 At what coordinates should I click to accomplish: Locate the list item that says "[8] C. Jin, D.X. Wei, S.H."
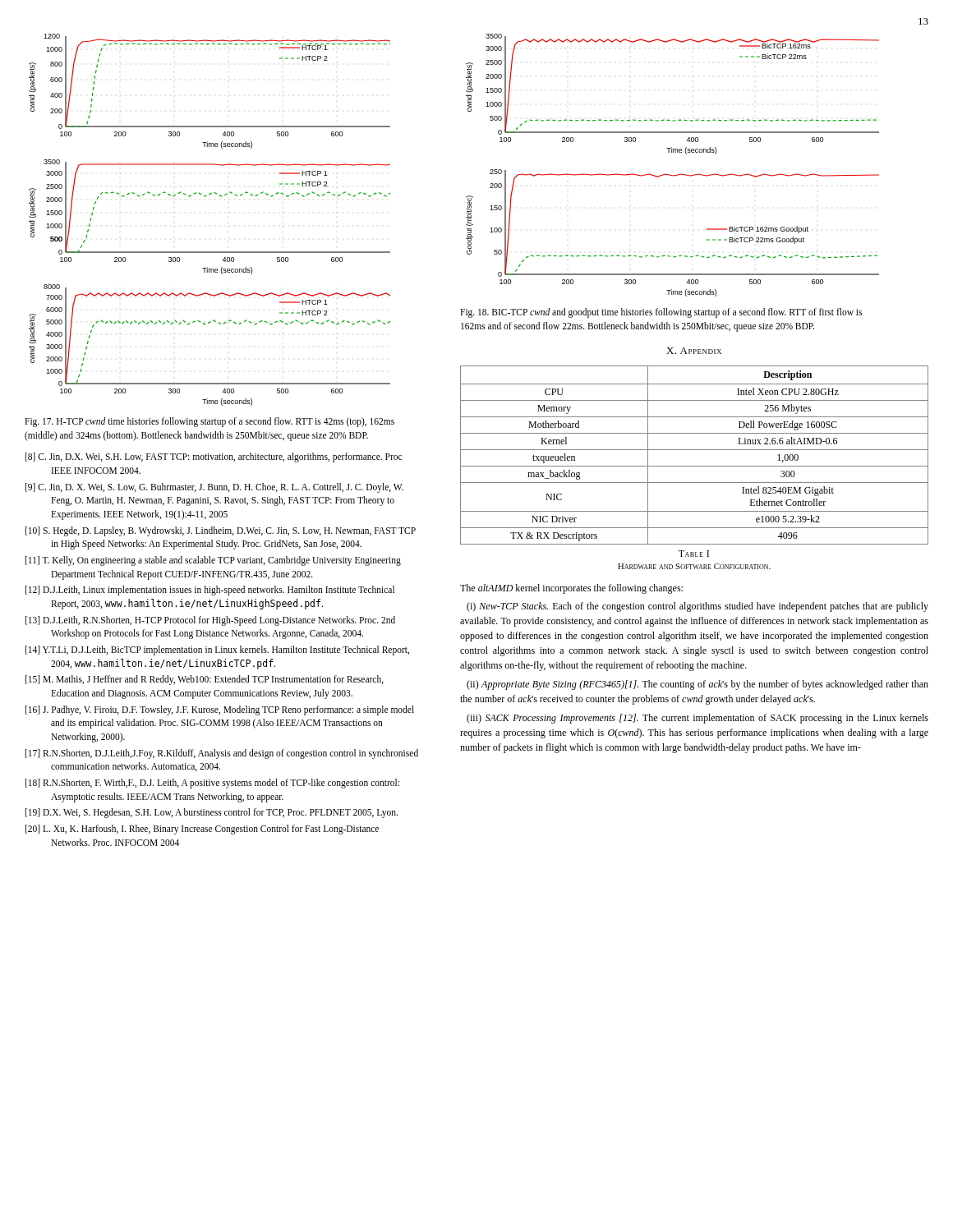pos(213,464)
